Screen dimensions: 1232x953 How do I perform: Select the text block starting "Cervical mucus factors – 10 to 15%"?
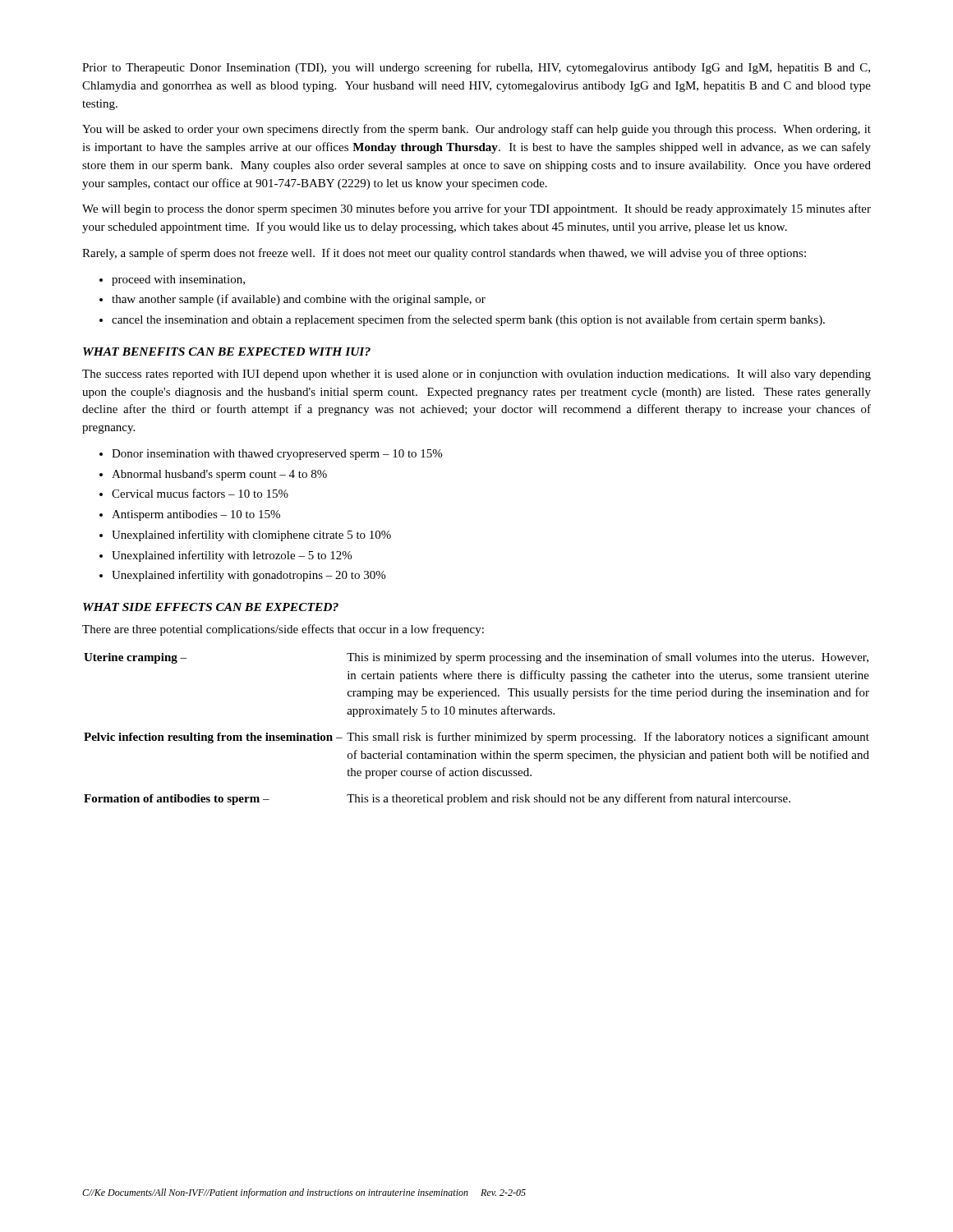tap(200, 494)
